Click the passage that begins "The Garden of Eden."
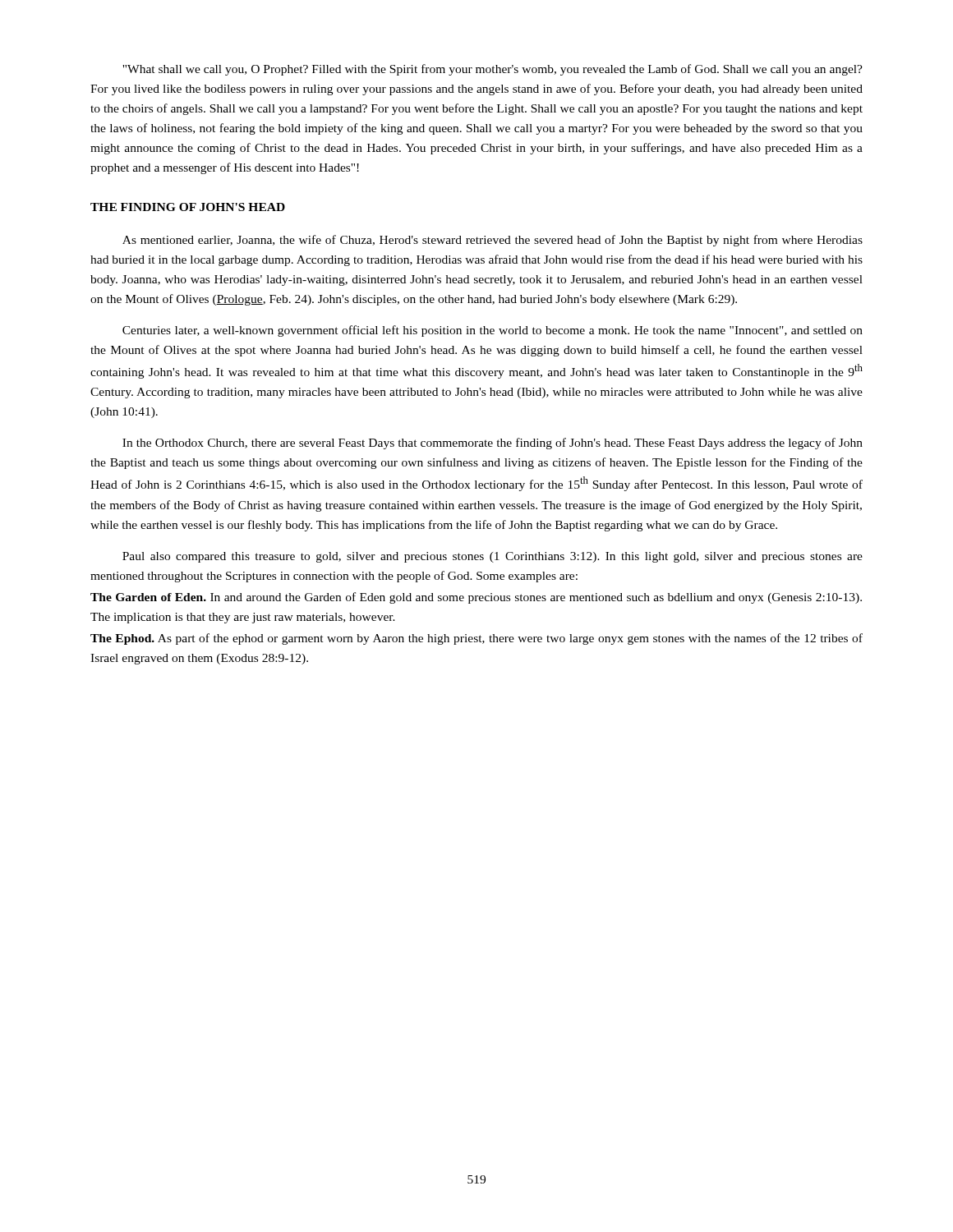This screenshot has width=953, height=1232. pos(476,607)
